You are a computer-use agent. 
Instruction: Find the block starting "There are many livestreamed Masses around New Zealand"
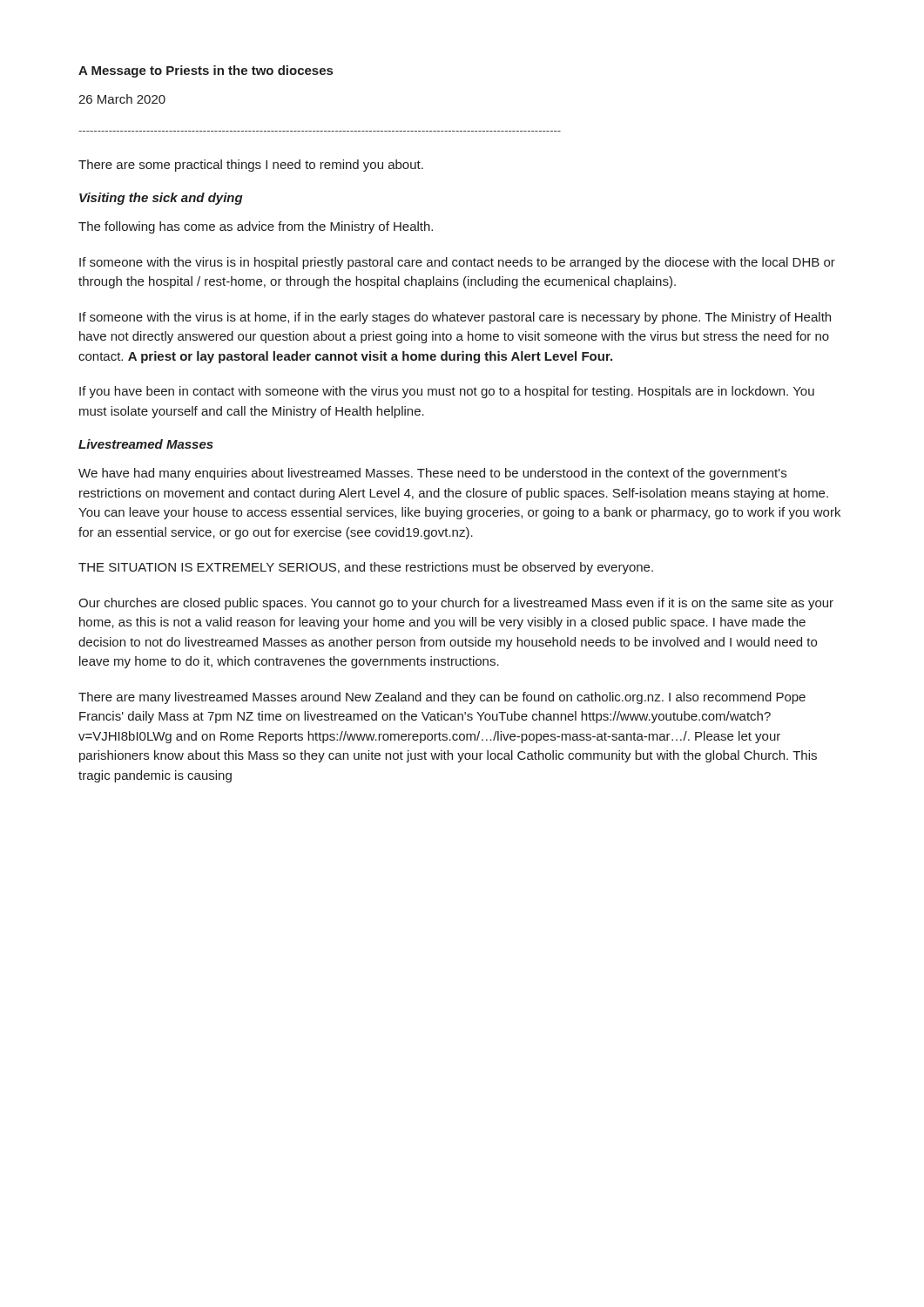[x=448, y=736]
